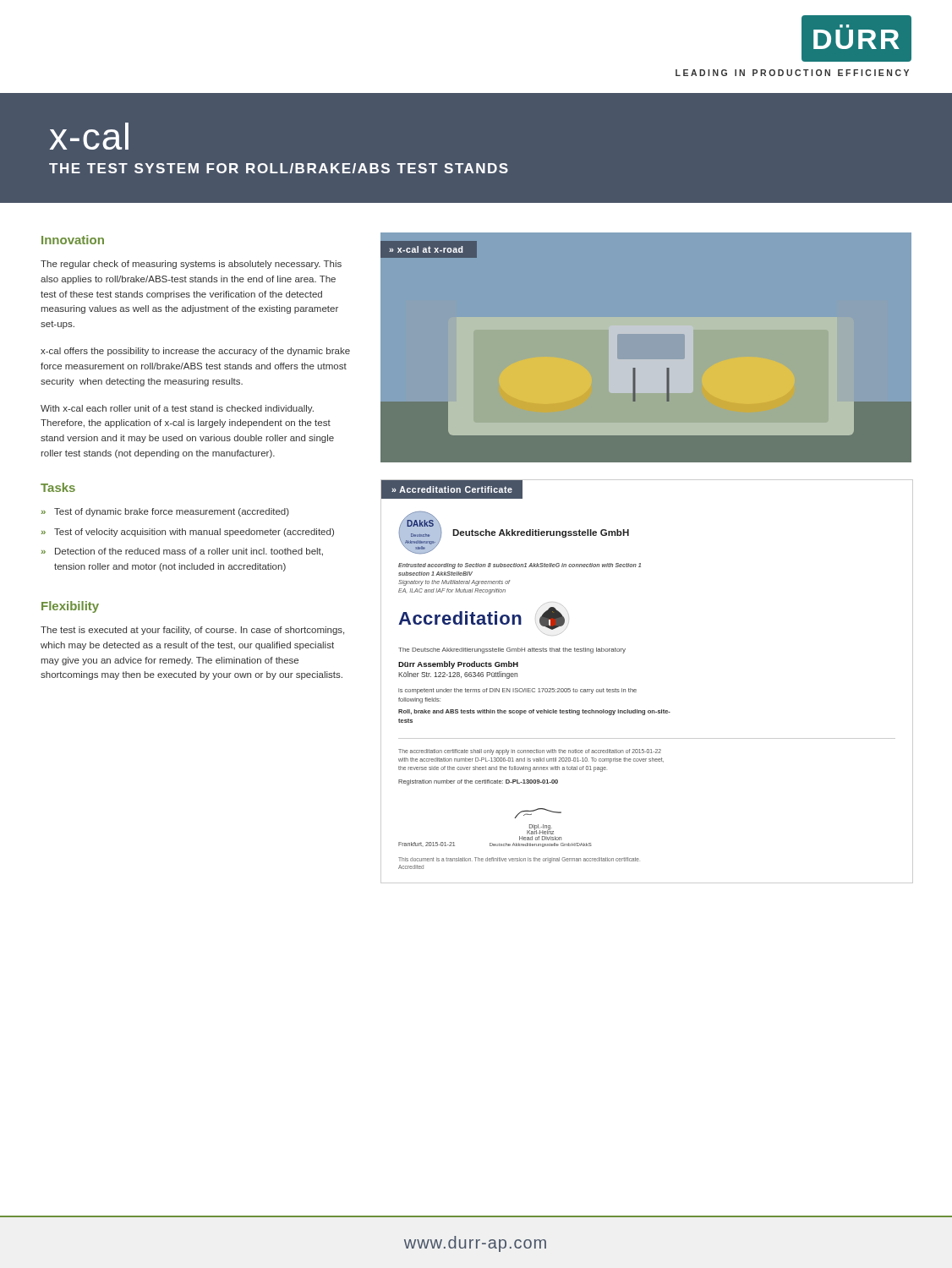The height and width of the screenshot is (1268, 952).
Task: Find the block starting "Test of dynamic brake force measurement (accredited)"
Action: click(172, 511)
